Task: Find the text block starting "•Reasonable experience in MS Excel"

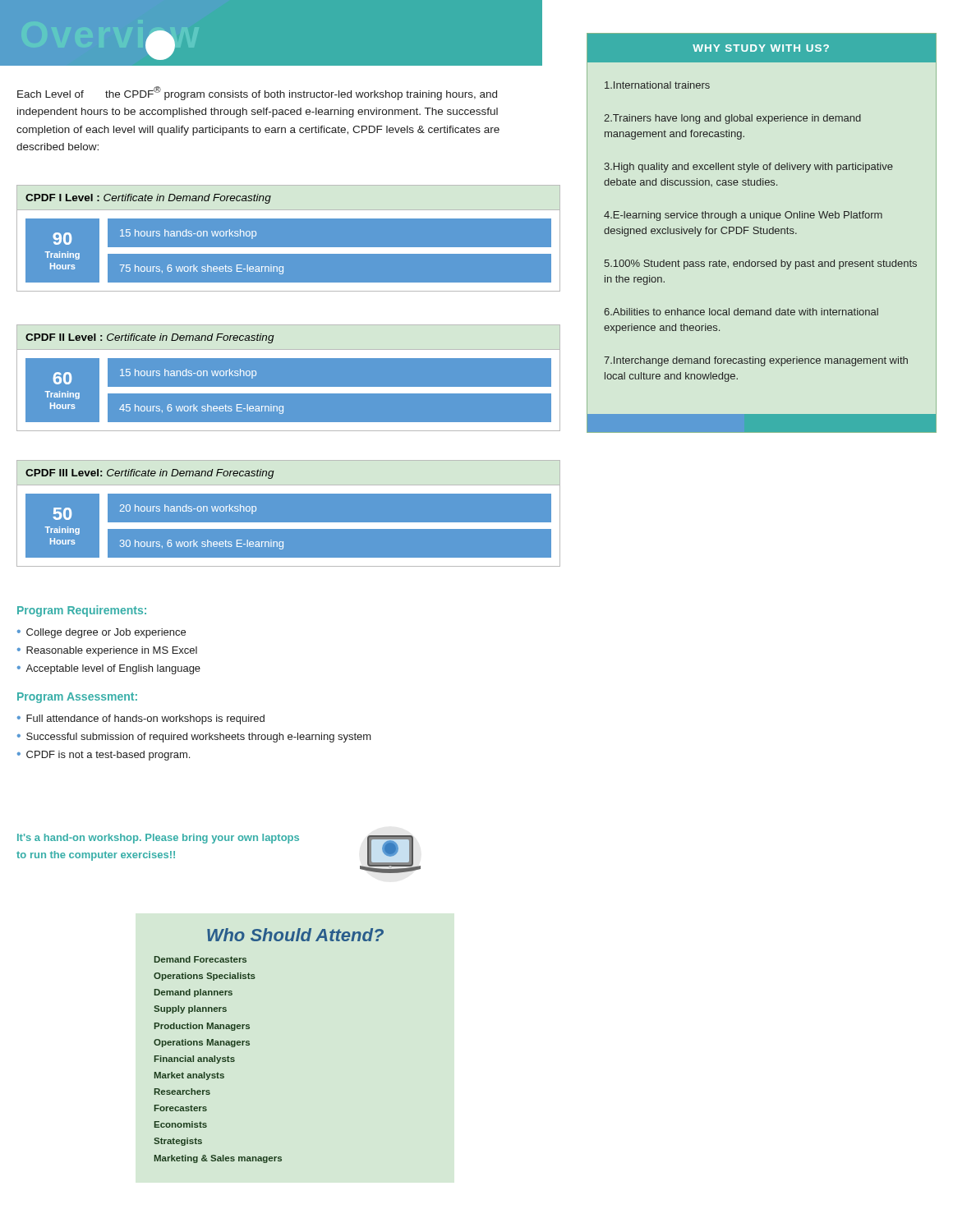Action: click(107, 649)
